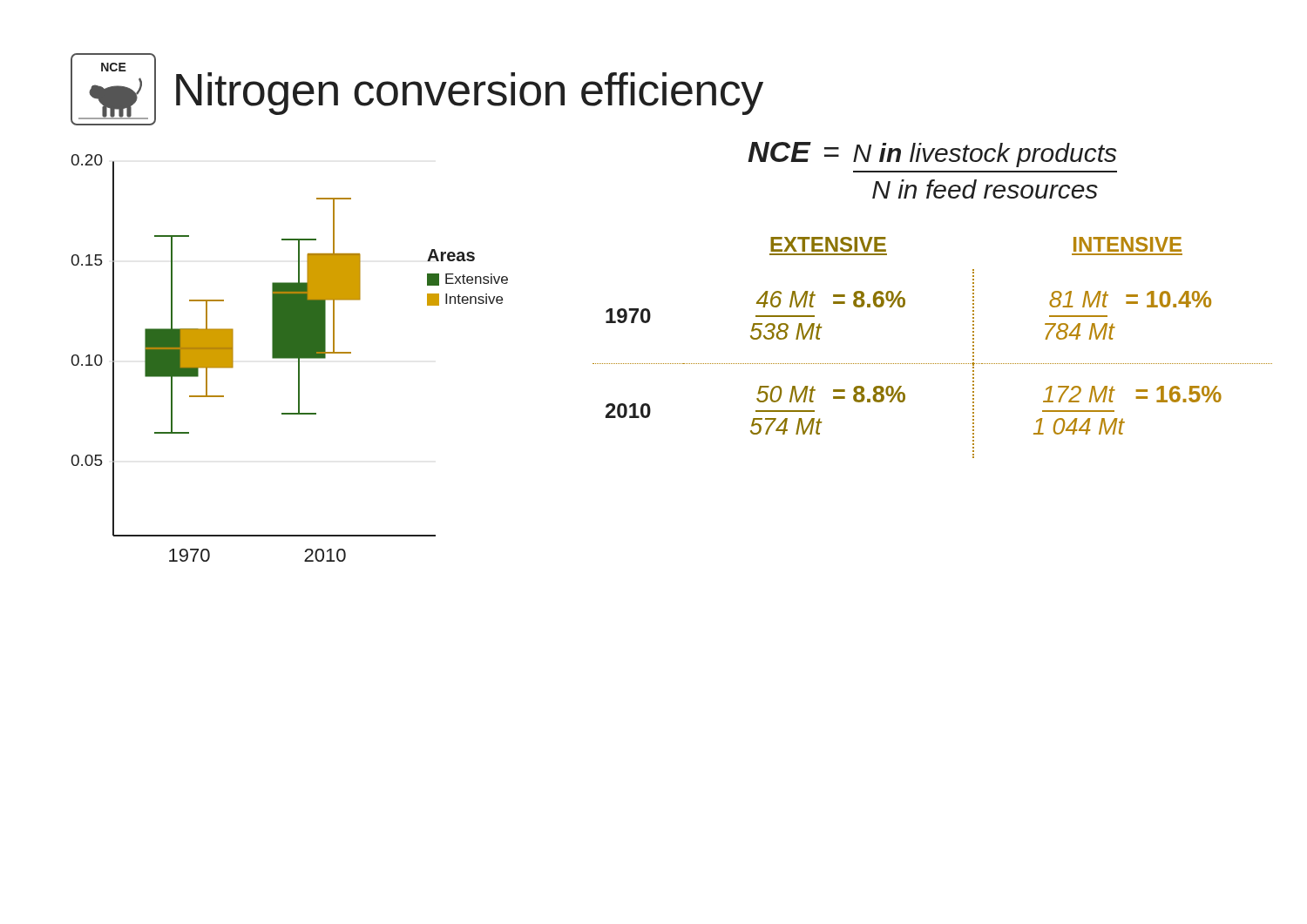This screenshot has height=924, width=1307.
Task: Click on the passage starting "NCE Nitrogen conversion"
Action: pyautogui.click(x=416, y=89)
